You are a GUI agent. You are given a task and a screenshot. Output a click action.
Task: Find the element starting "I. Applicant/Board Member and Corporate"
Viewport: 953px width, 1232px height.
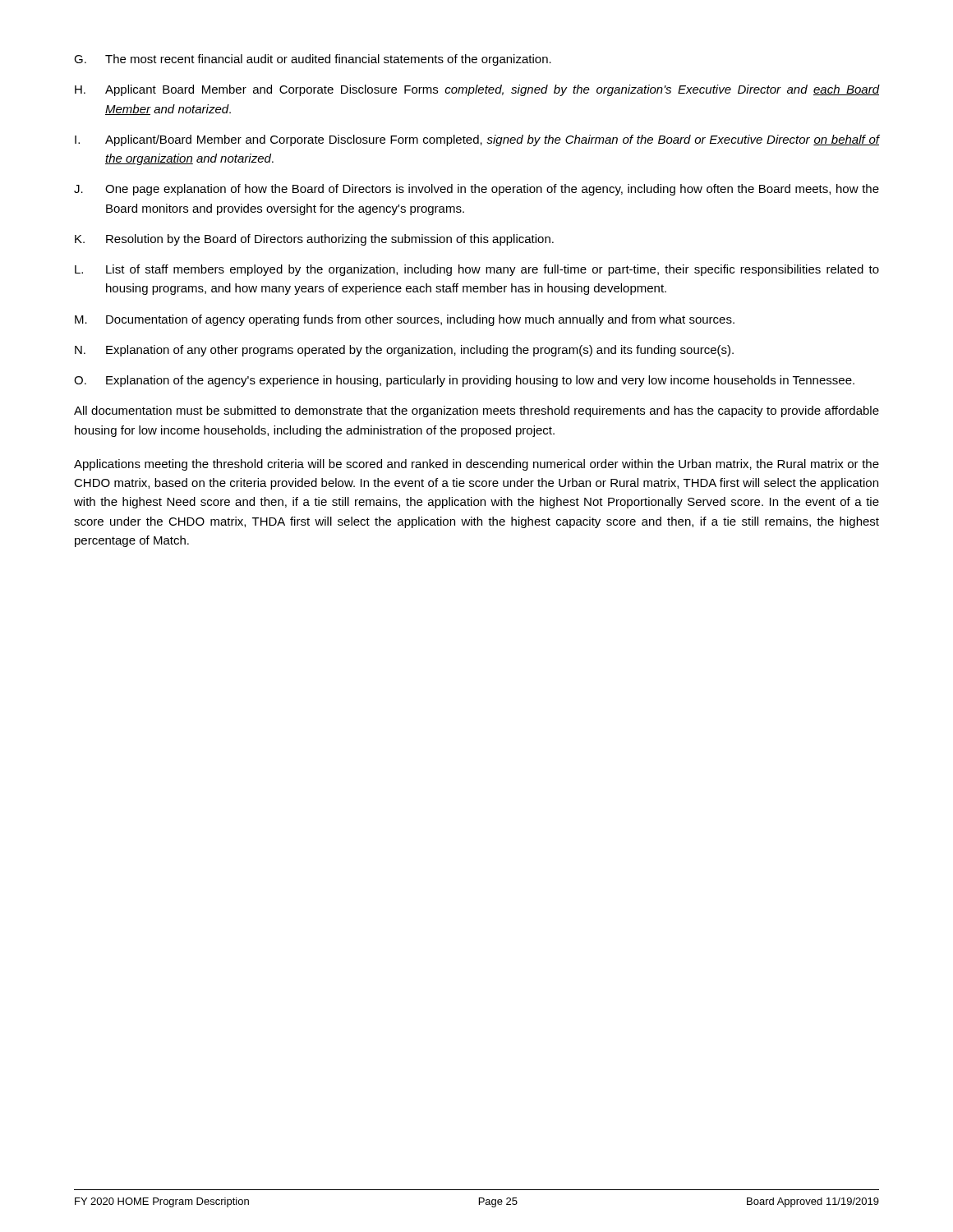click(476, 149)
